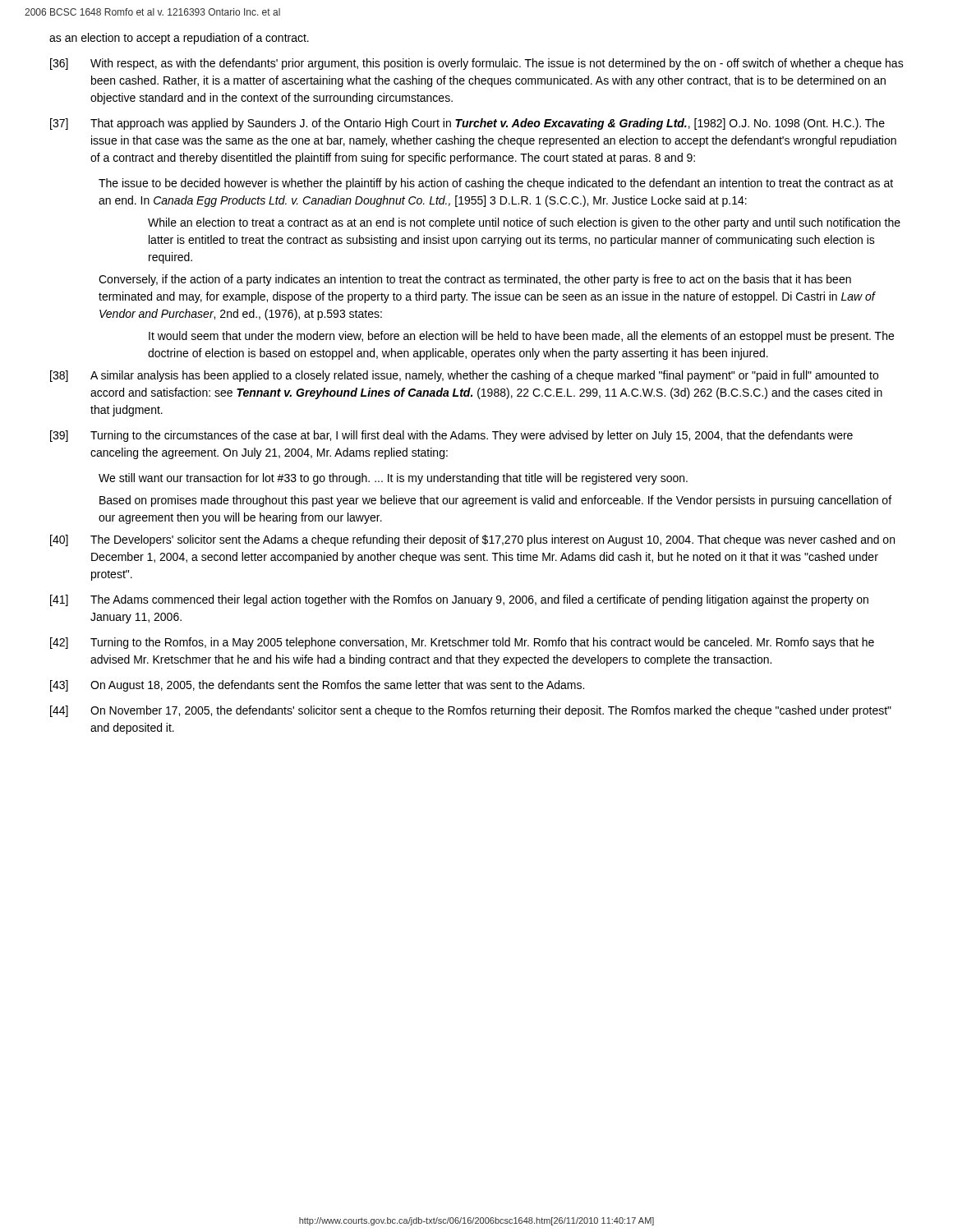Click on the region starting "While an election to treat"
This screenshot has height=1232, width=953.
click(524, 240)
